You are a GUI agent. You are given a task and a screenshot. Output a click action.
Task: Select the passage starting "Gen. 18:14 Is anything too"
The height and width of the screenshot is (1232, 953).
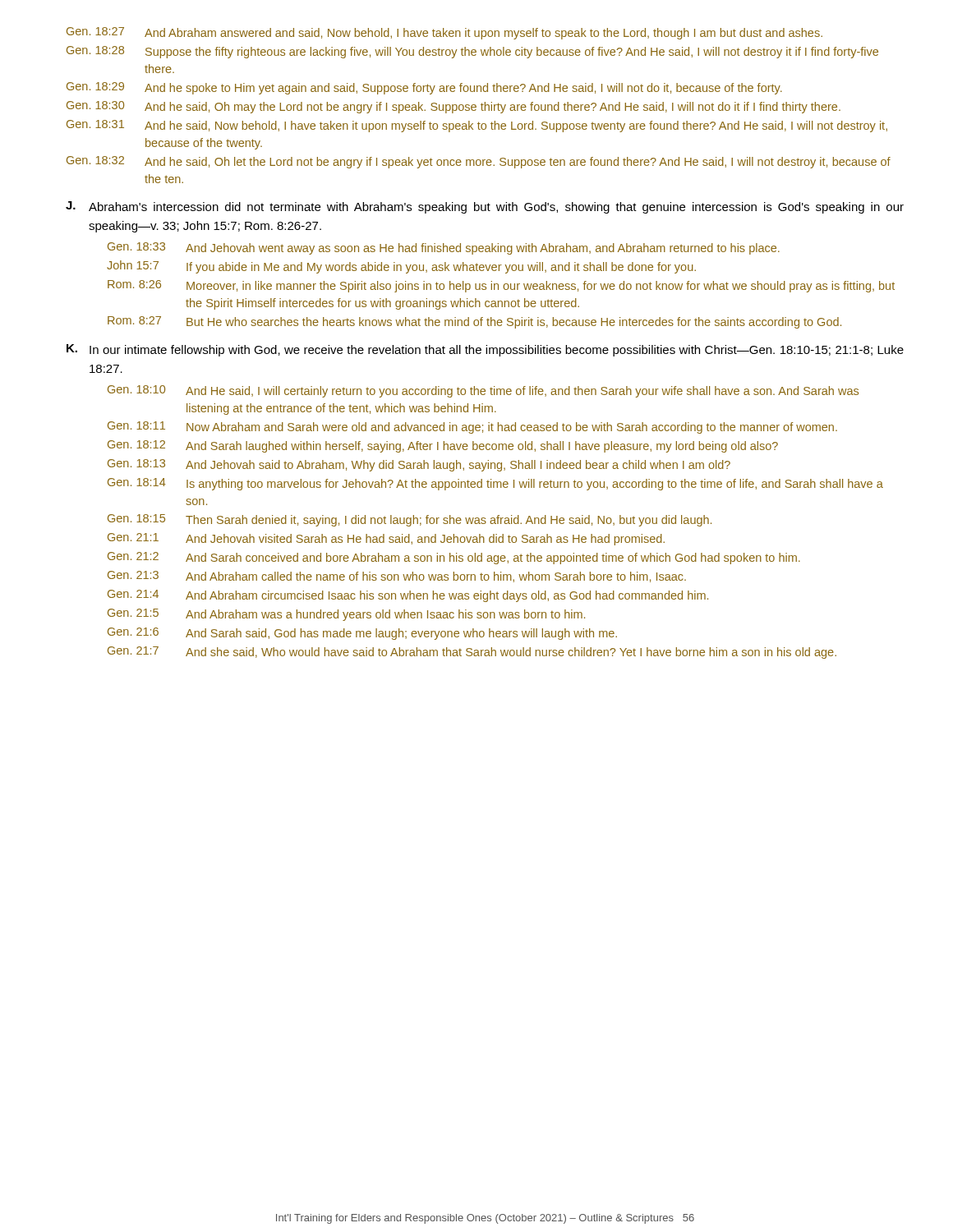click(x=505, y=493)
